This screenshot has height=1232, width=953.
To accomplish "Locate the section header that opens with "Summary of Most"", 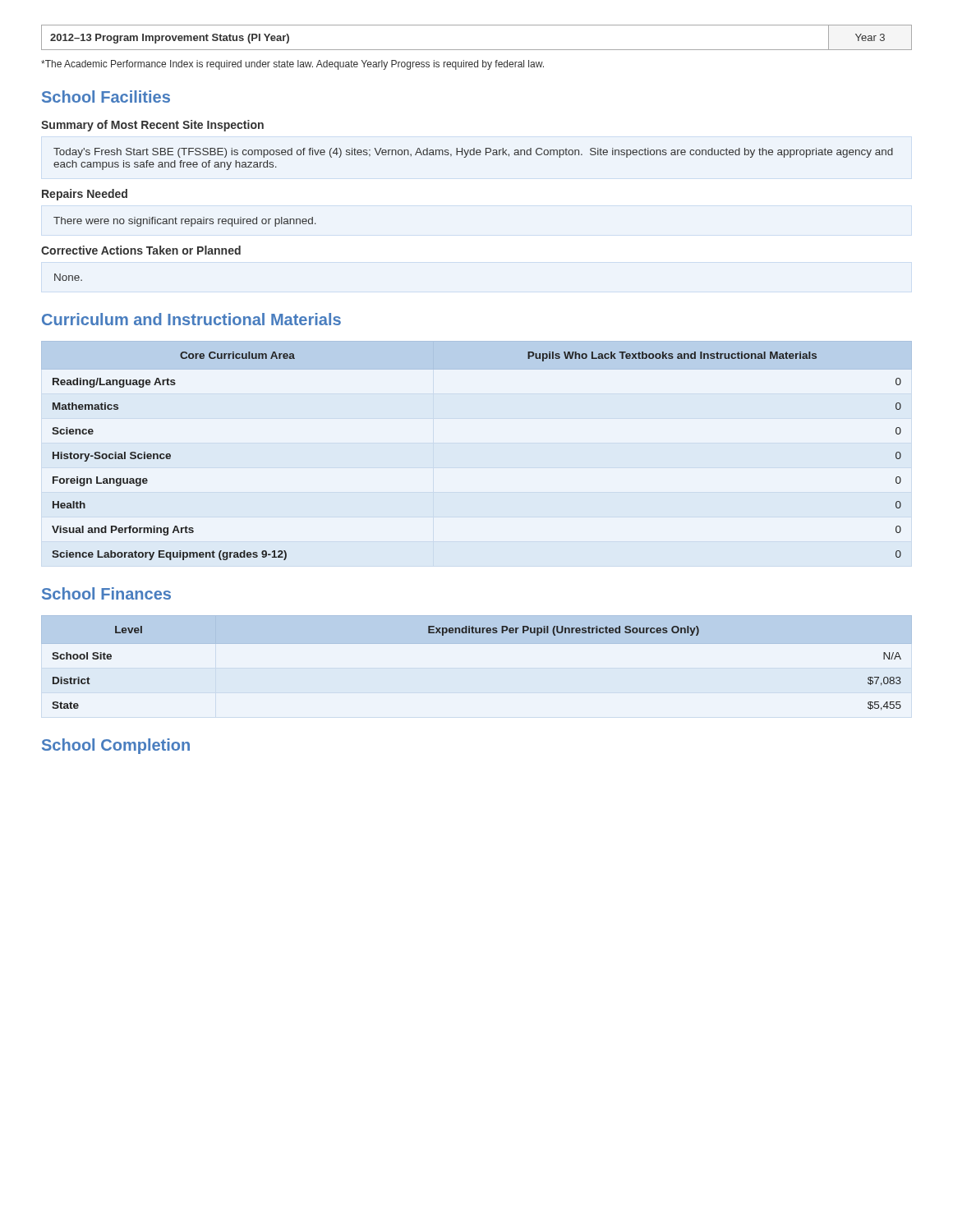I will [153, 125].
